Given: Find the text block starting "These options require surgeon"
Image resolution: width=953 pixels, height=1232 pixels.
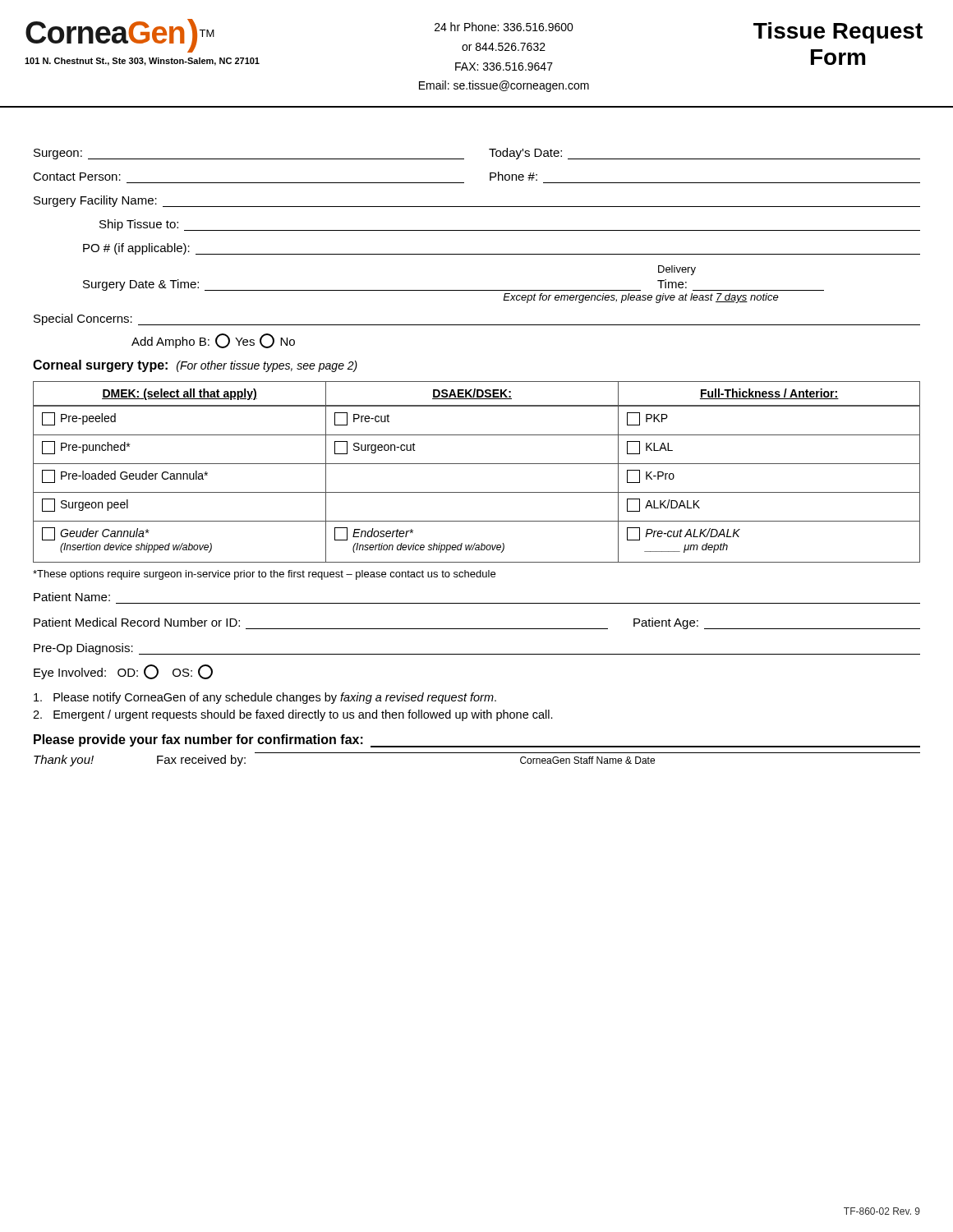Looking at the screenshot, I should (x=264, y=574).
